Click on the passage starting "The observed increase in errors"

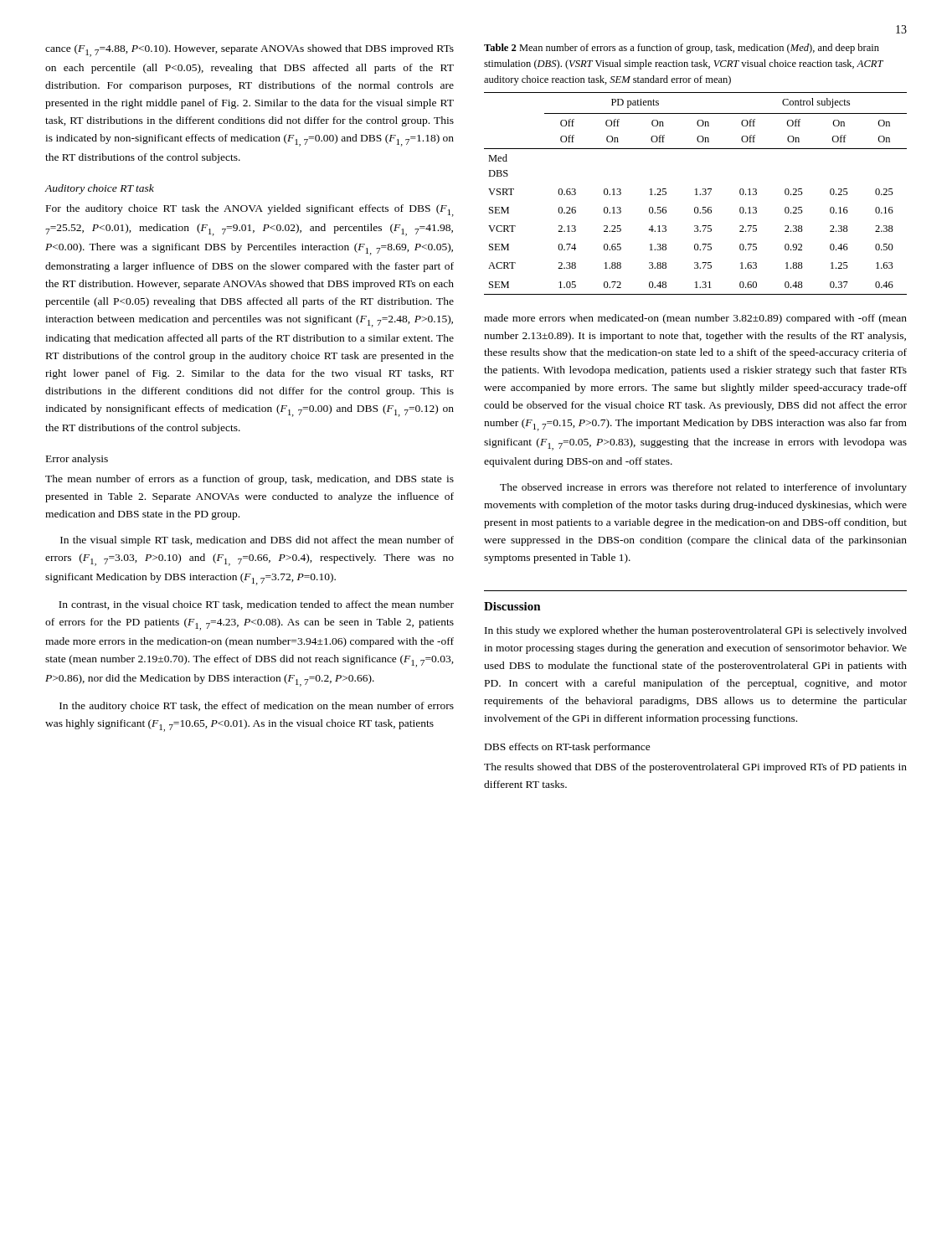(695, 522)
